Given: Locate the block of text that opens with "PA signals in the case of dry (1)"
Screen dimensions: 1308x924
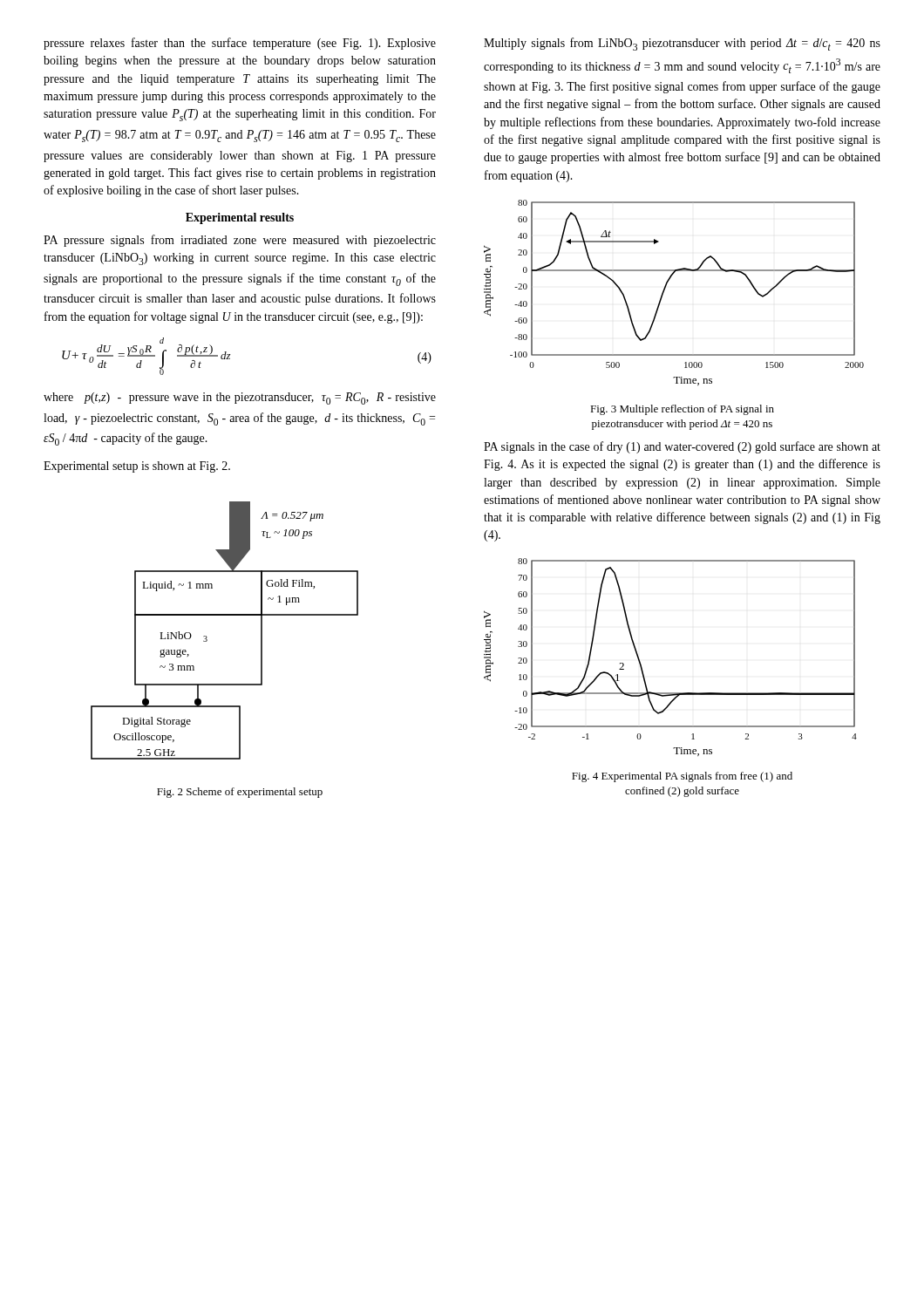Looking at the screenshot, I should point(682,492).
